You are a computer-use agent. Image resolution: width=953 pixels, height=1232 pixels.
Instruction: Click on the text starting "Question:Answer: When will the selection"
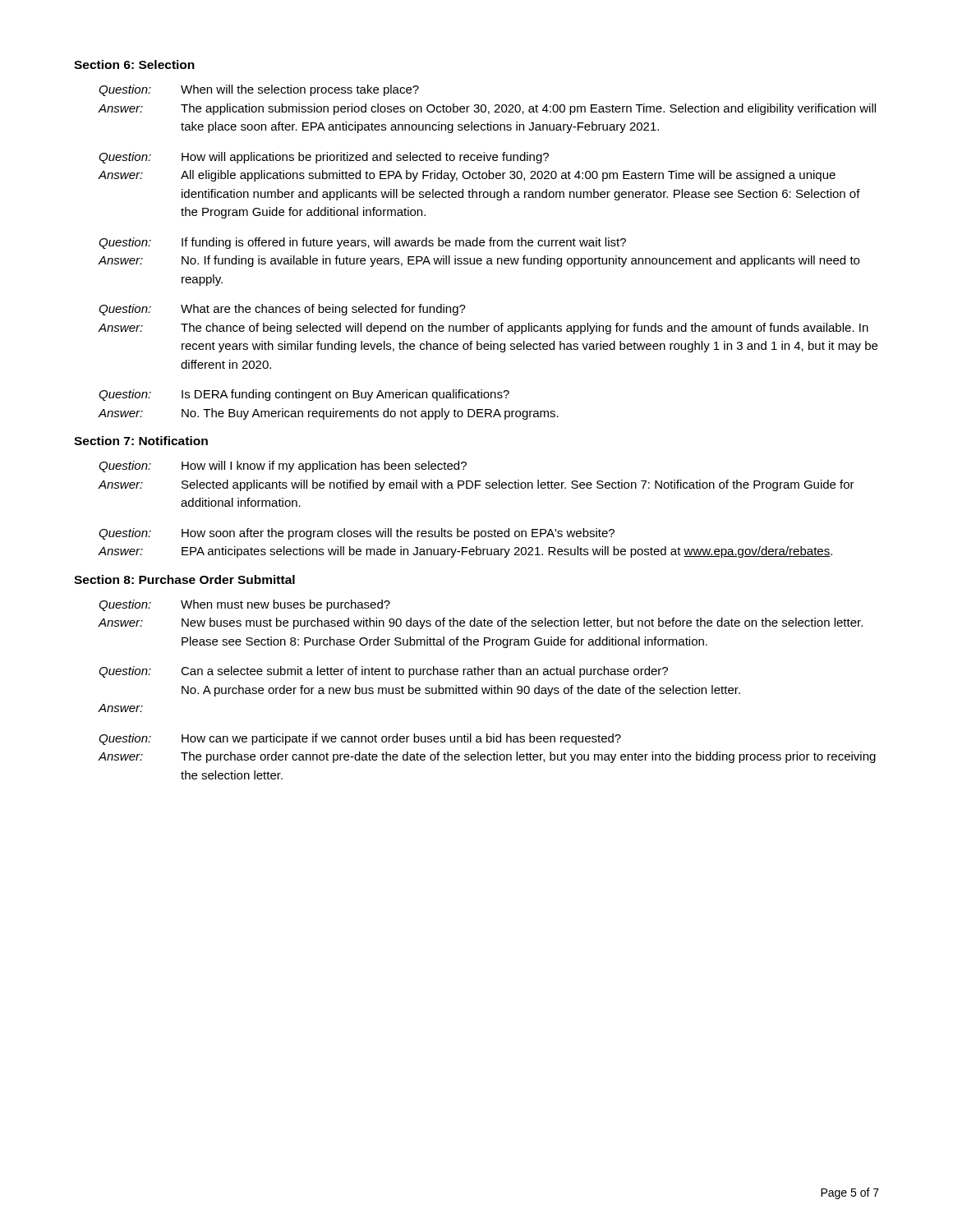(489, 108)
